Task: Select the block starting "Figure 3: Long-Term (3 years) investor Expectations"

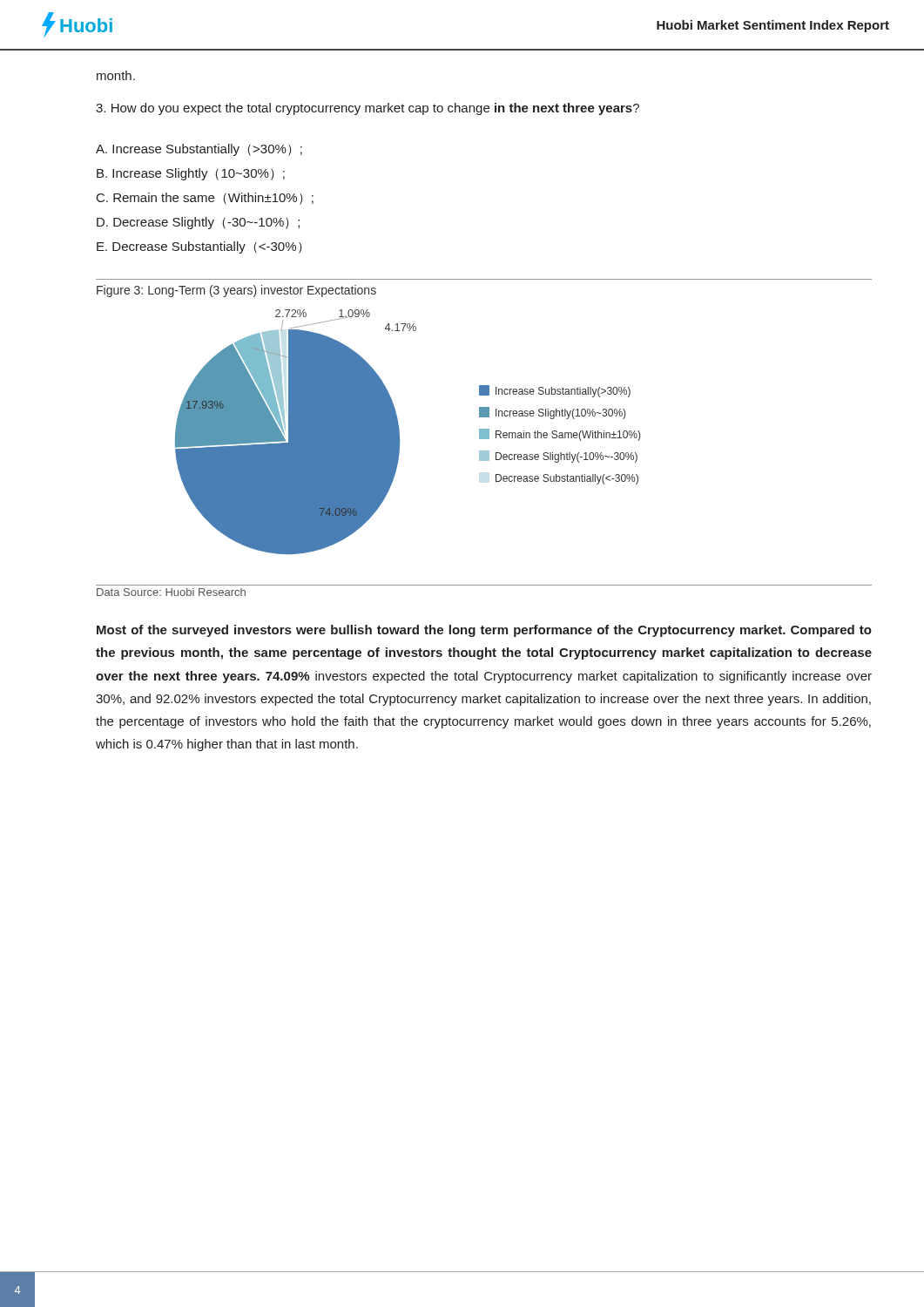Action: 484,288
